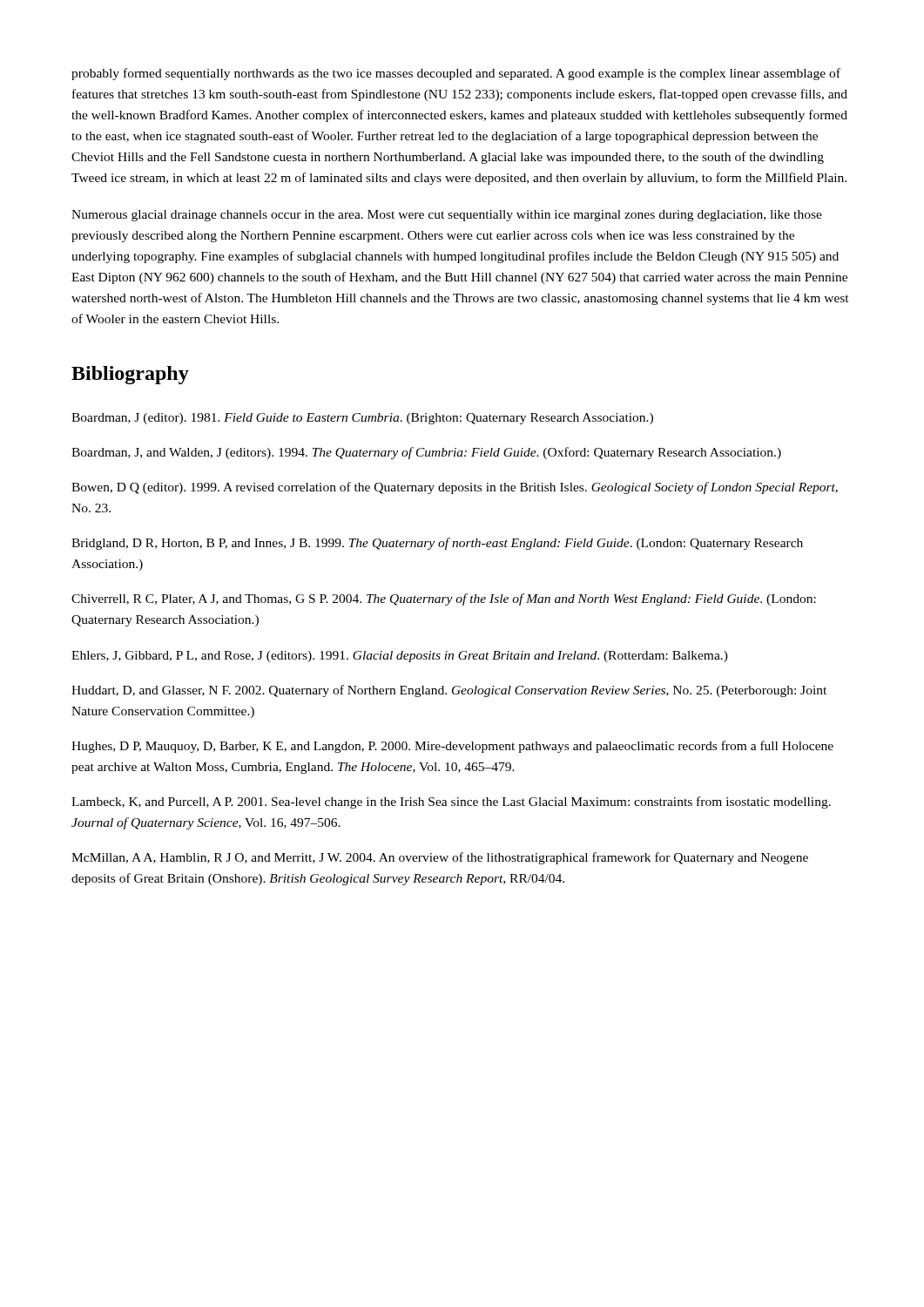Click on the block starting "McMillan, A A, Hamblin, R J O,"

click(440, 867)
